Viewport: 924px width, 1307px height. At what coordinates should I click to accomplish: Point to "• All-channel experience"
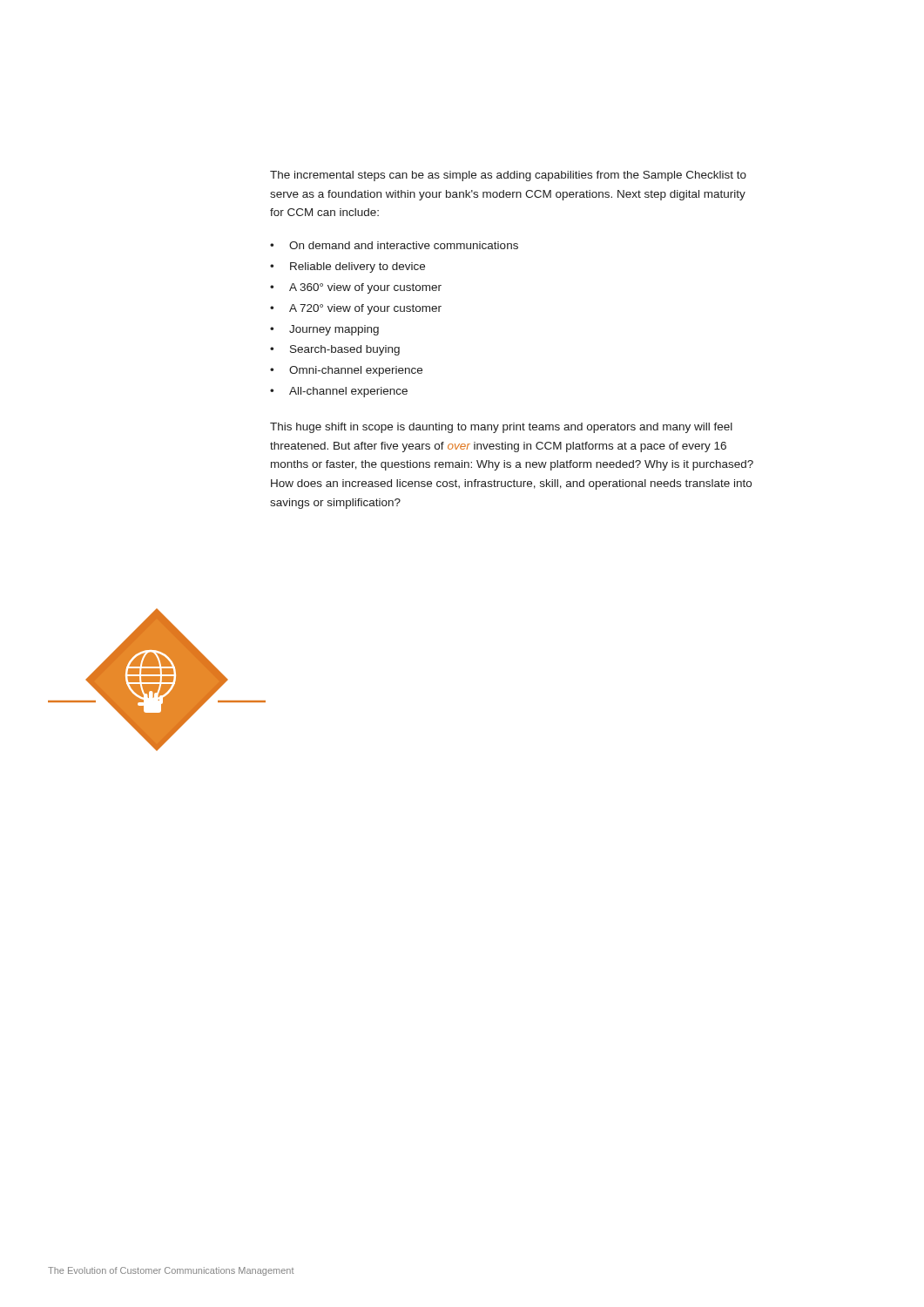(x=339, y=392)
